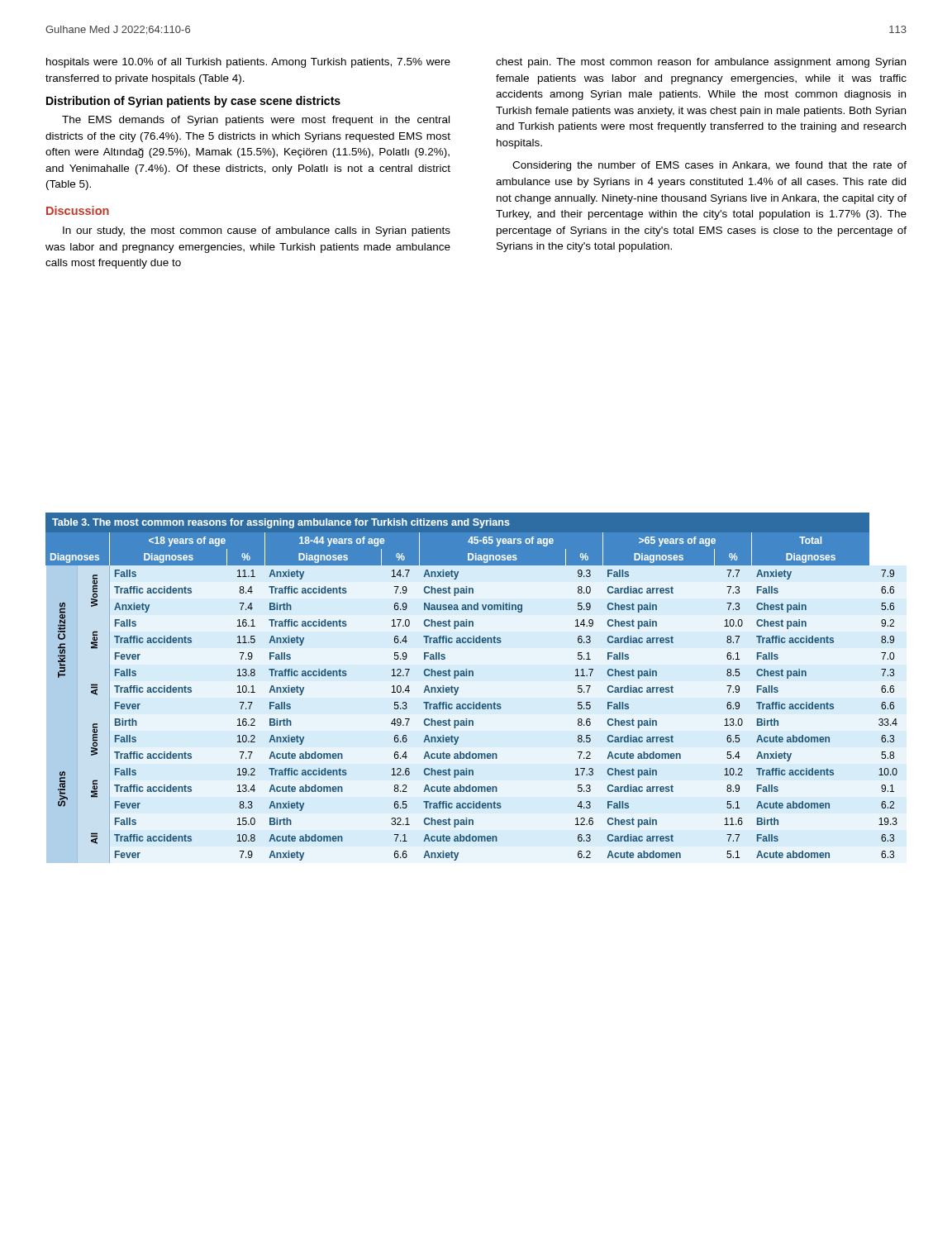Image resolution: width=952 pixels, height=1240 pixels.
Task: Locate the text block with the text "The EMS demands of Syrian"
Action: (248, 152)
